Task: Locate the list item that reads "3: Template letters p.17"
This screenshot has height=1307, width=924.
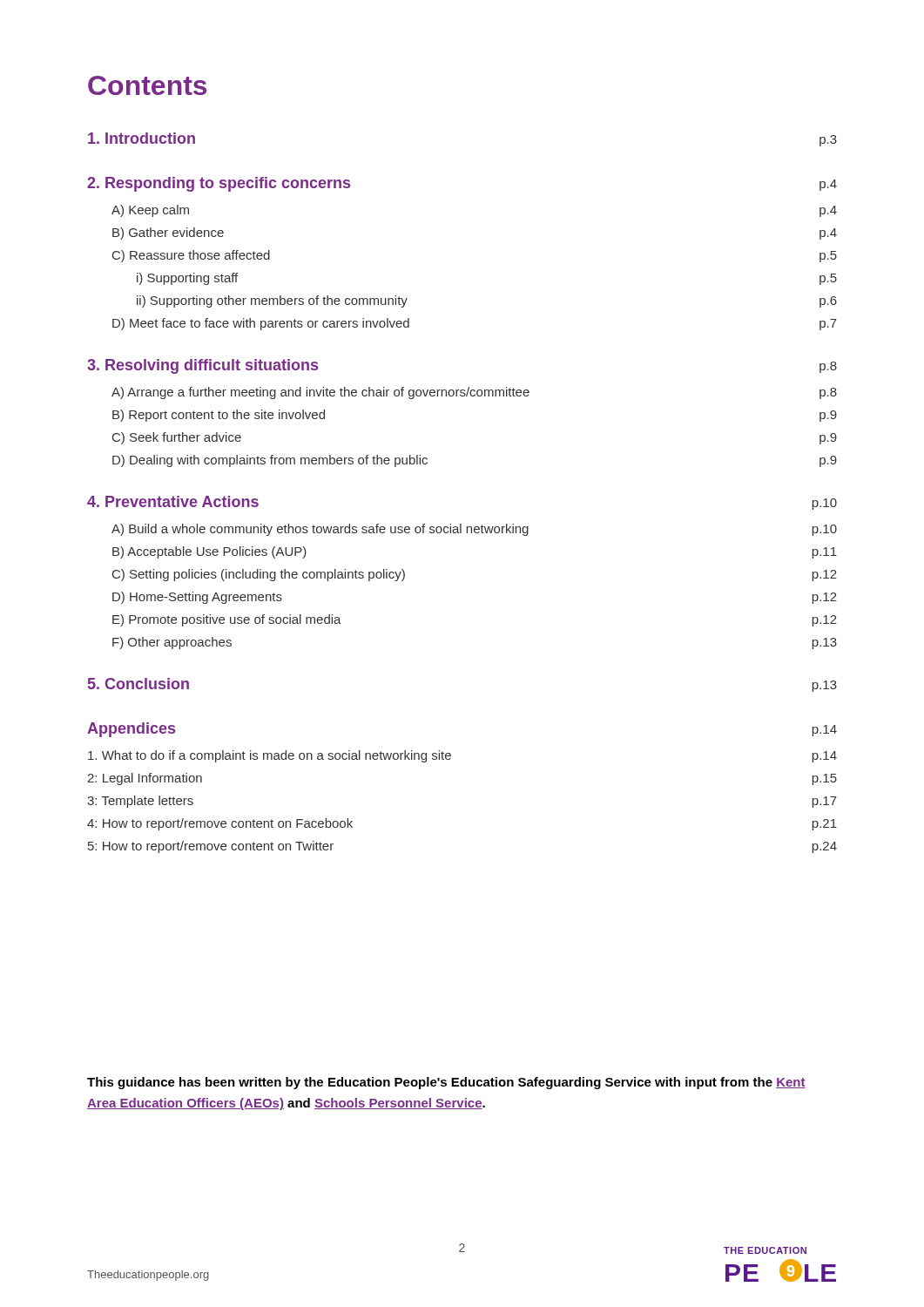Action: click(135, 801)
